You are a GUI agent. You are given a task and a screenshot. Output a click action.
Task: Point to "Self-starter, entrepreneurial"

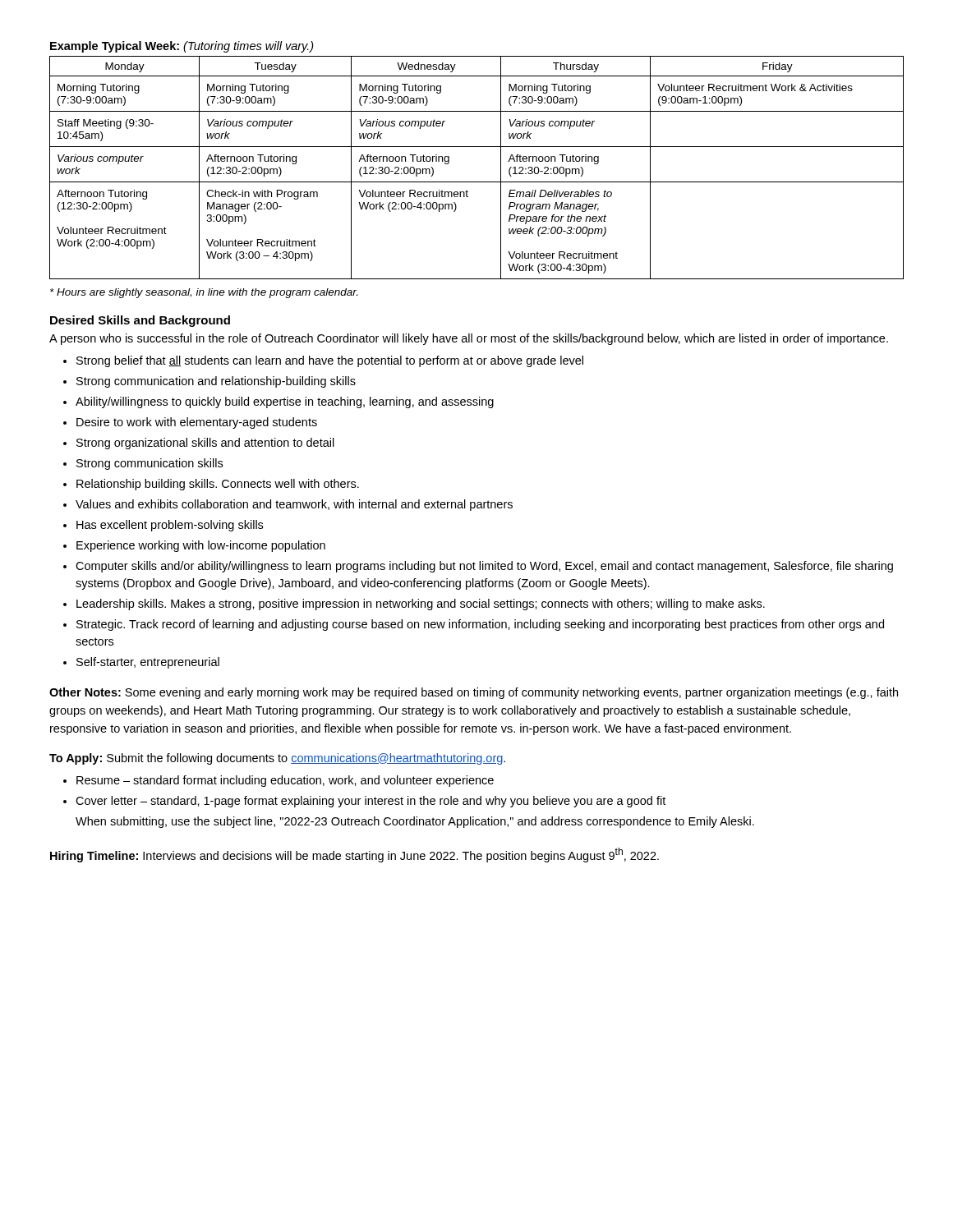[141, 663]
